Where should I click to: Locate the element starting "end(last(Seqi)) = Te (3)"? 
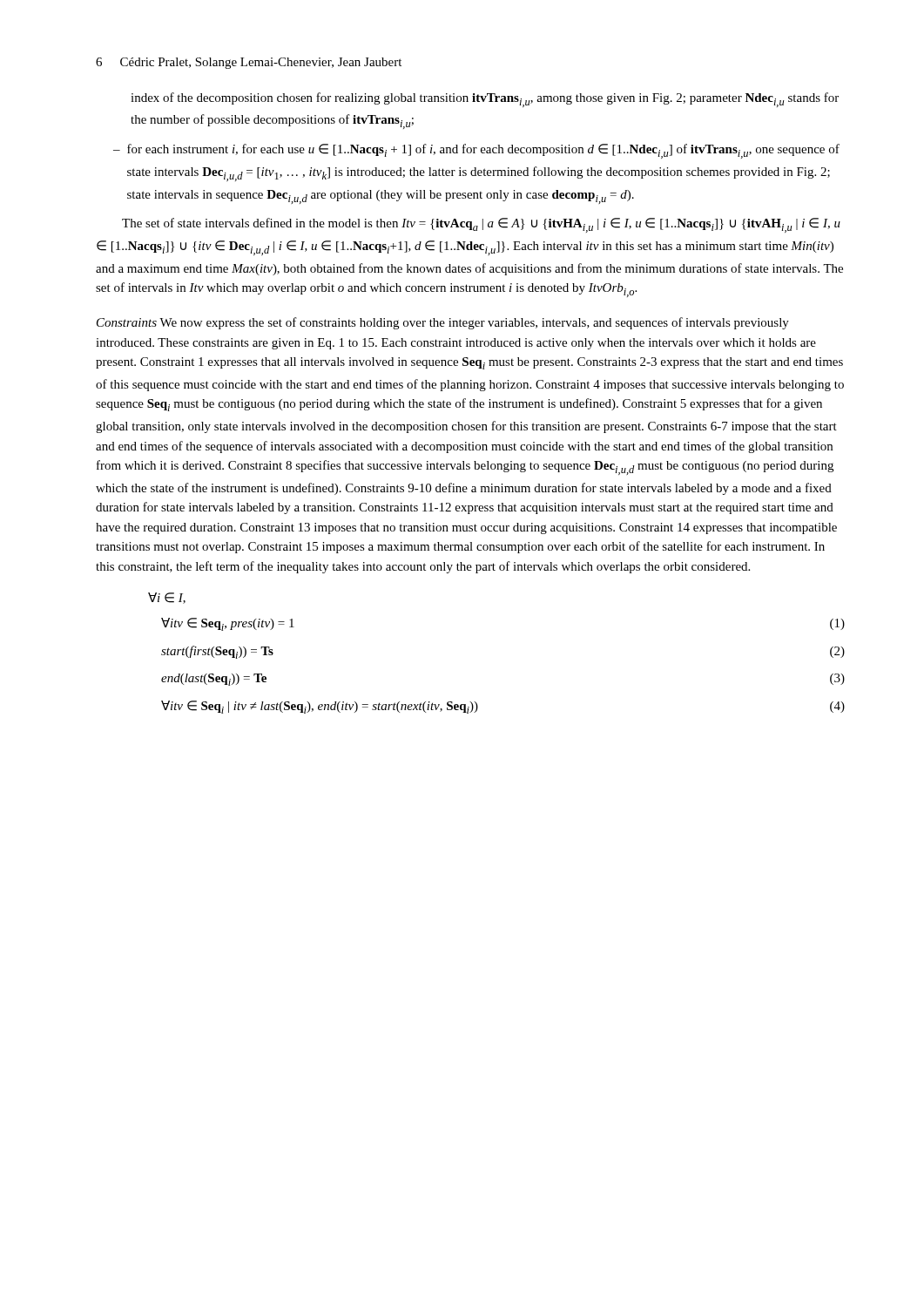212,679
